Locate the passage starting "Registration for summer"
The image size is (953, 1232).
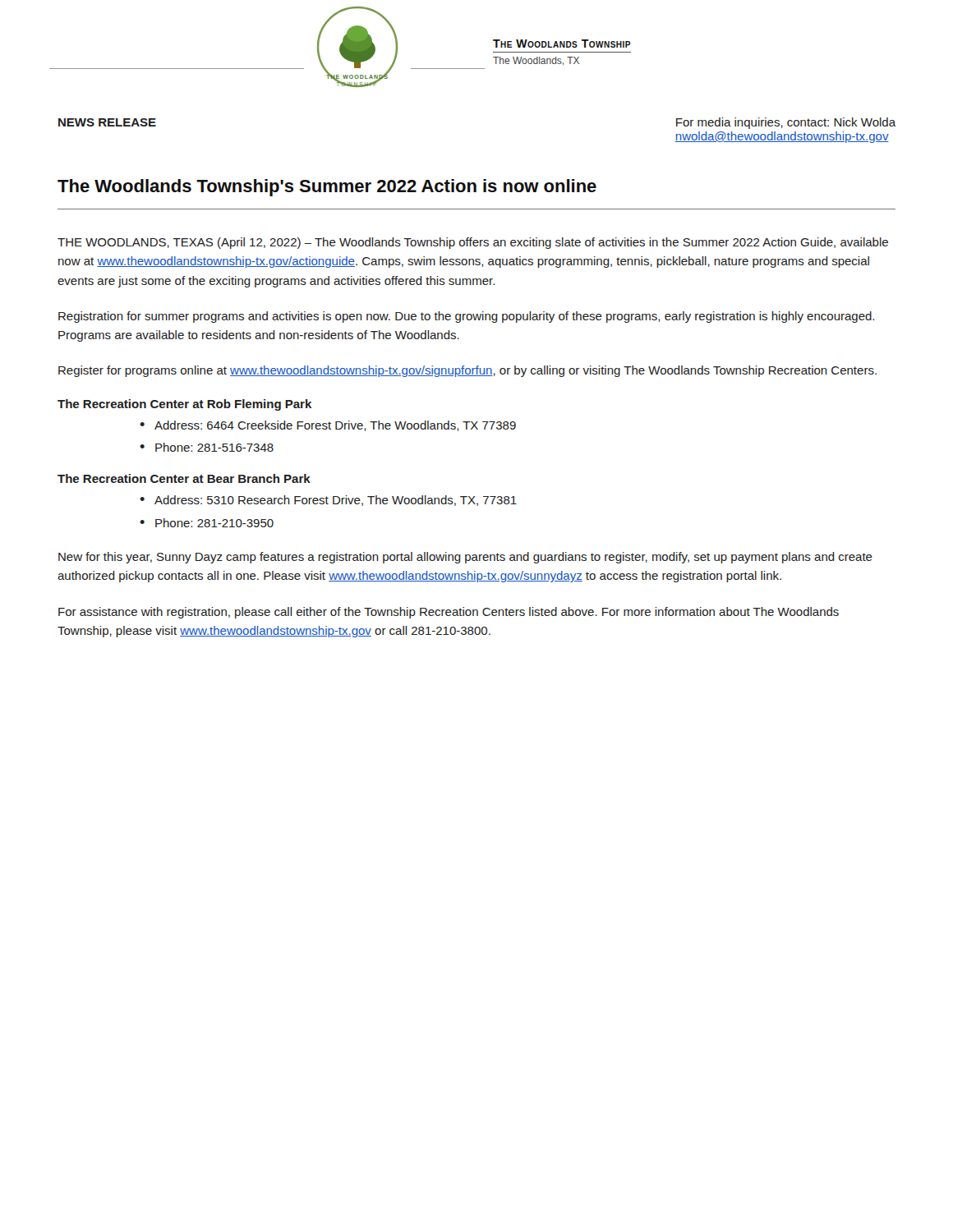tap(466, 325)
